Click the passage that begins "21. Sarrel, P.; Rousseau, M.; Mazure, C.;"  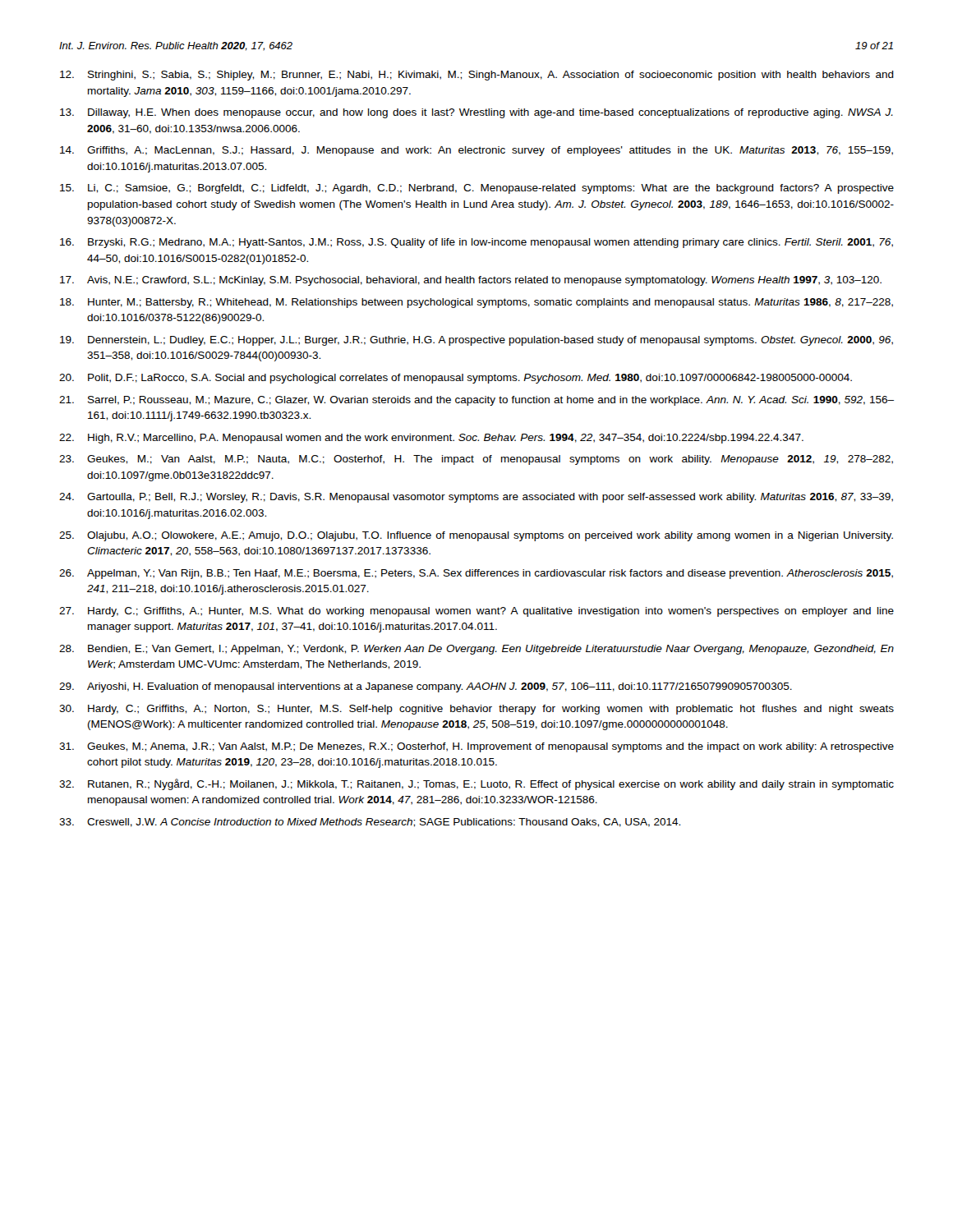tap(476, 407)
